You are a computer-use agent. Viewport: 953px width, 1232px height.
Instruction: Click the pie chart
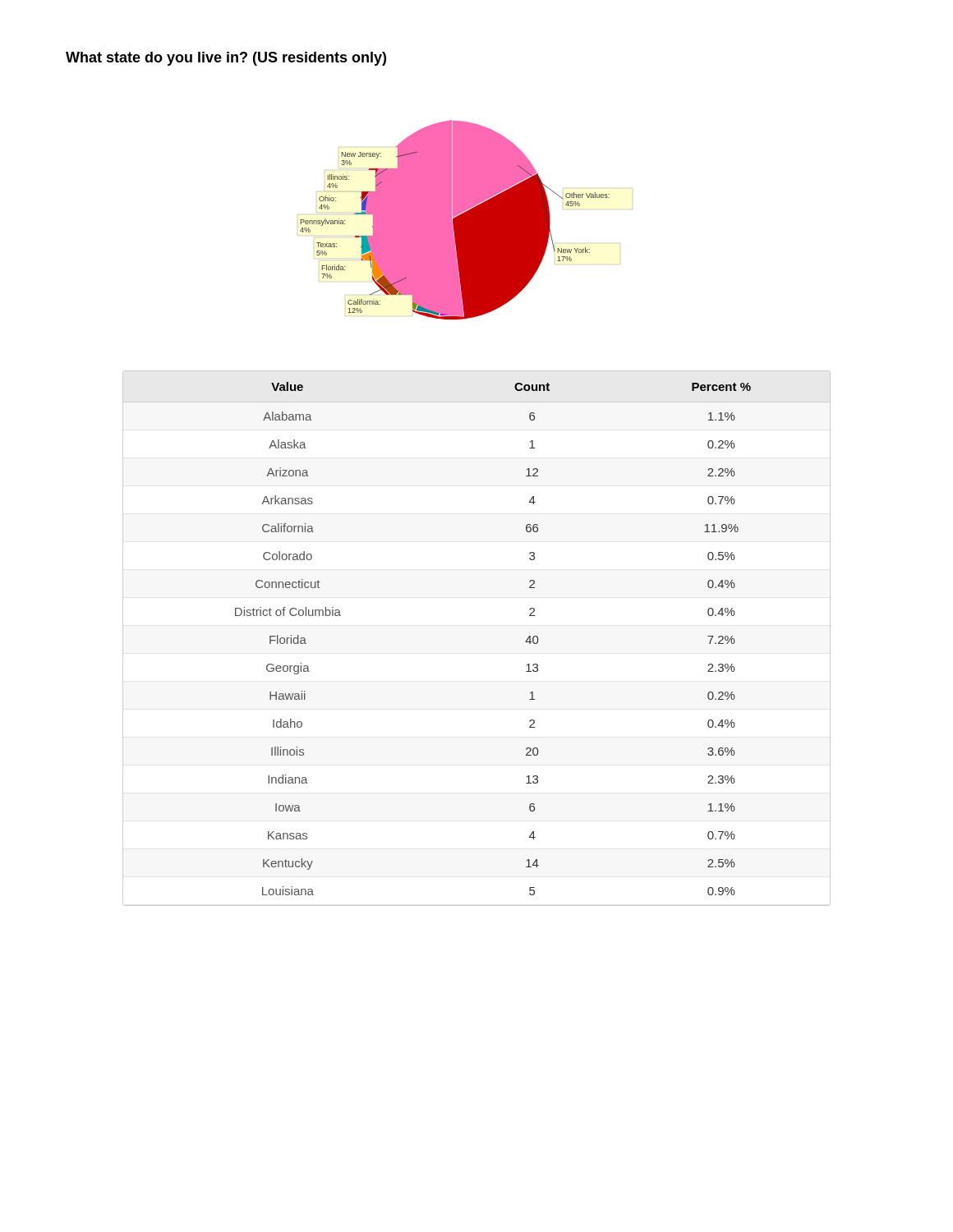point(476,214)
